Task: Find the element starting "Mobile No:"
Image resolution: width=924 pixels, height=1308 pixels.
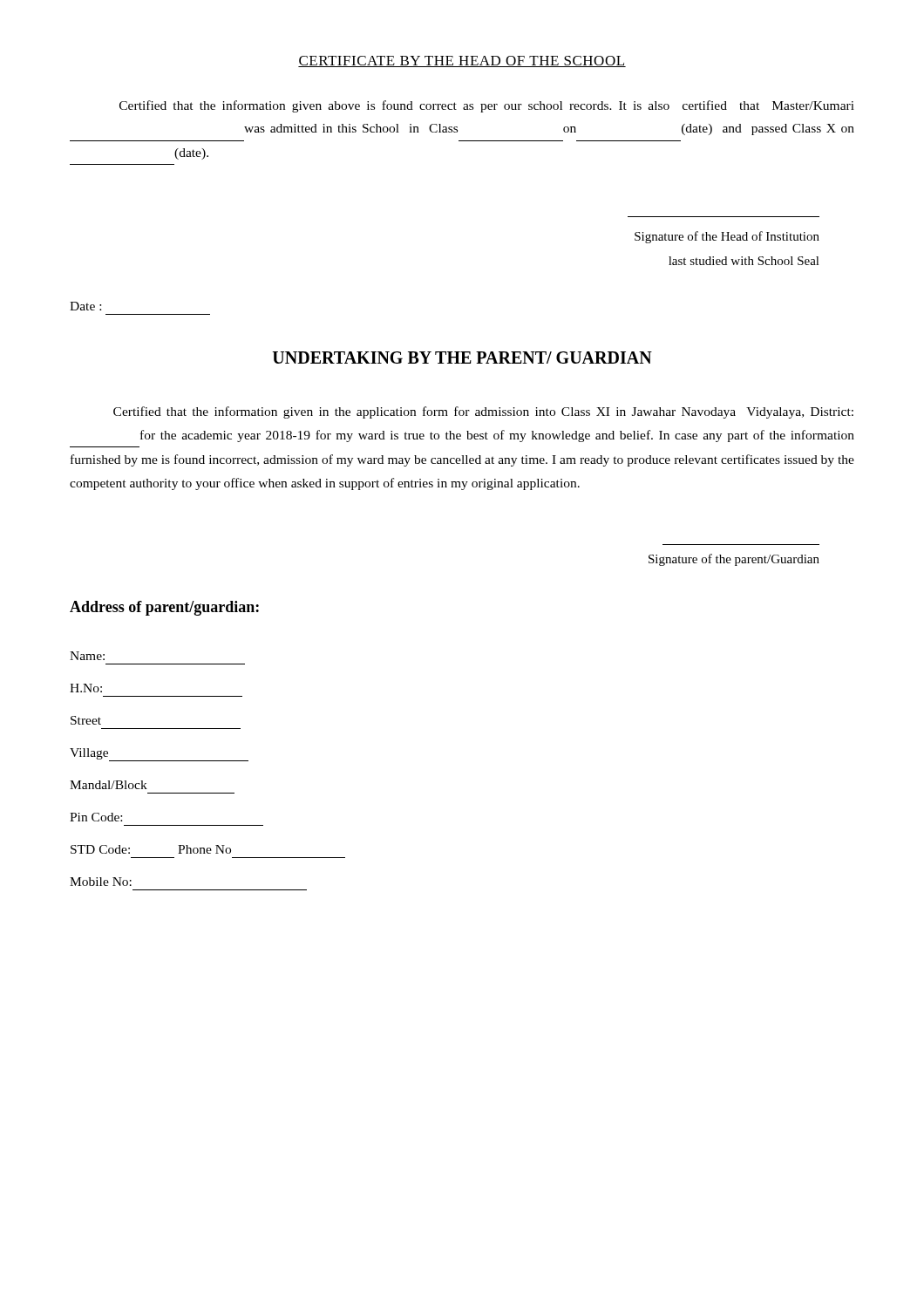Action: click(x=188, y=882)
